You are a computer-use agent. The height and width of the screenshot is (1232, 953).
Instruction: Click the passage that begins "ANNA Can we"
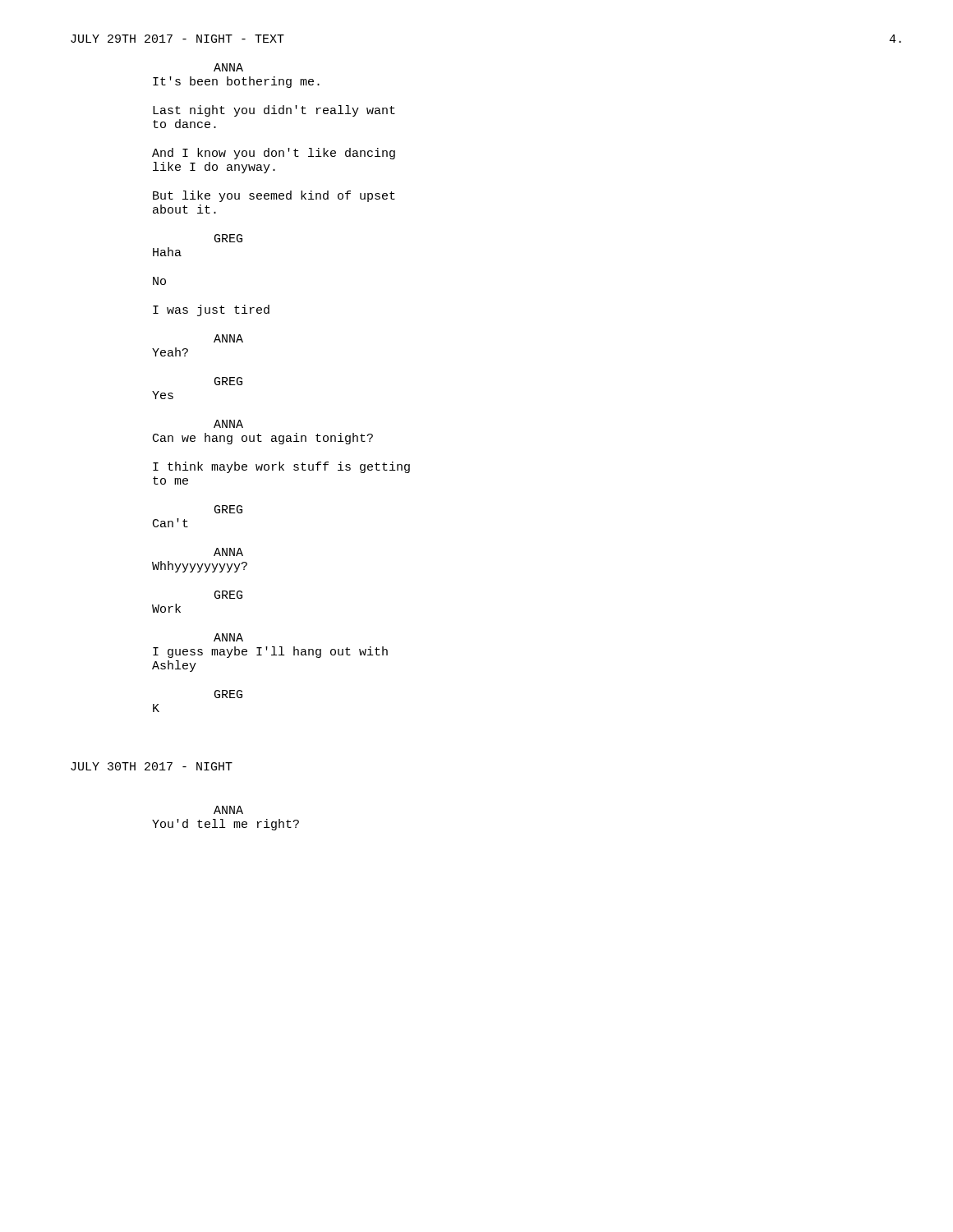pos(228,424)
